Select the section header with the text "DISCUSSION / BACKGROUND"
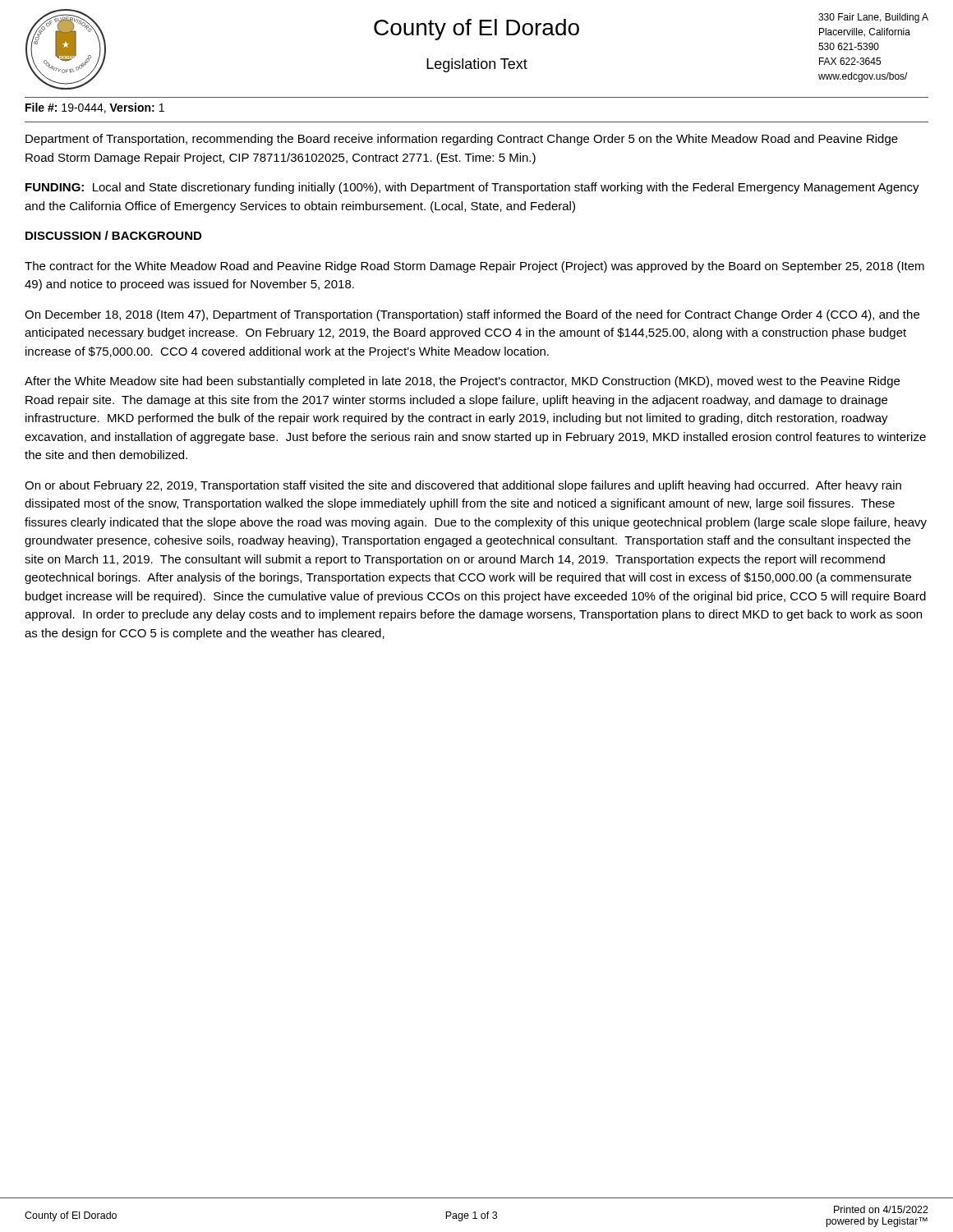The image size is (953, 1232). [x=113, y=235]
